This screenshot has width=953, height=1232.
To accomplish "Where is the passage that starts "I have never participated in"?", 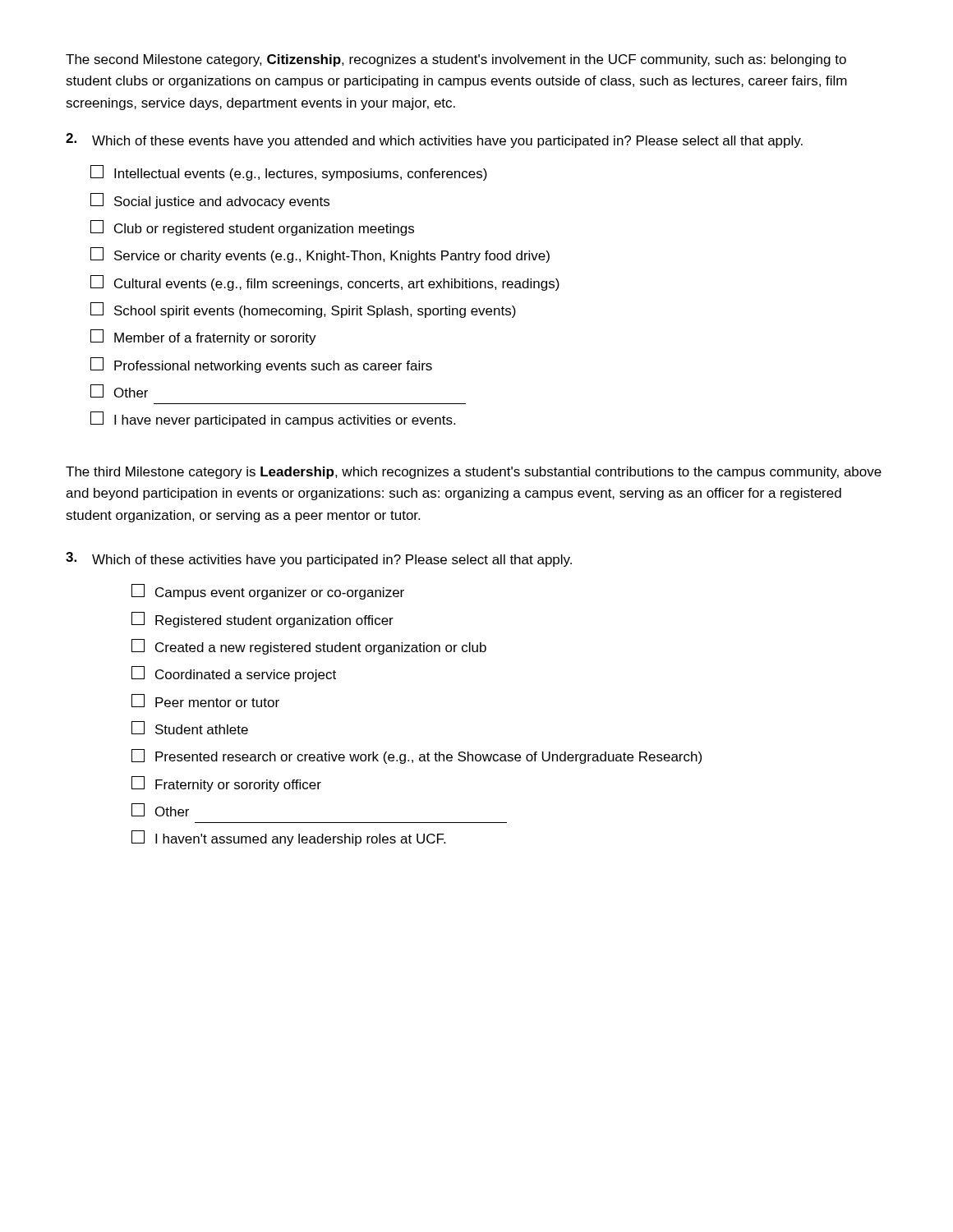I will 273,419.
